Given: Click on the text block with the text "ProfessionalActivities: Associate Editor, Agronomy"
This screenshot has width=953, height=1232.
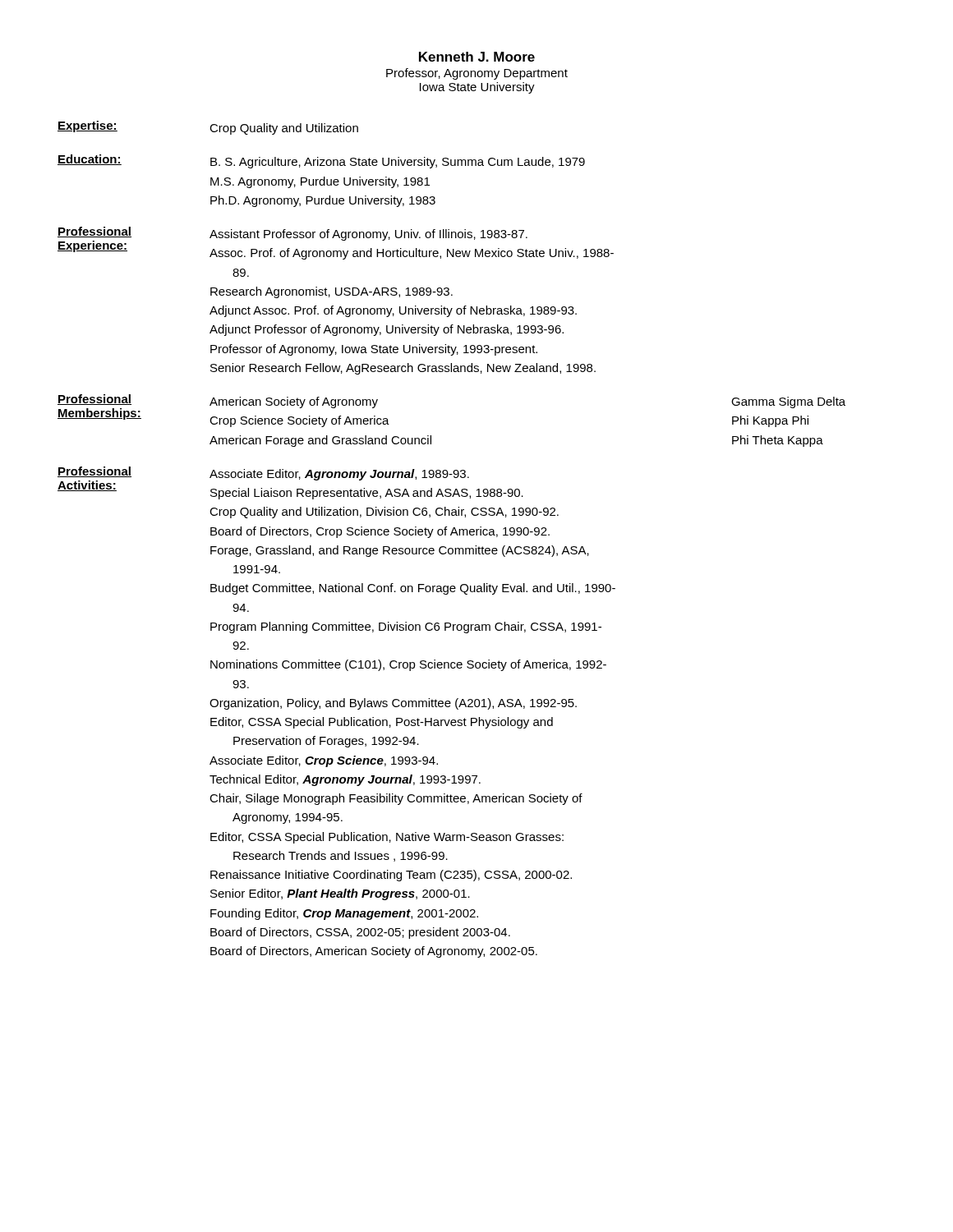Looking at the screenshot, I should (x=476, y=712).
